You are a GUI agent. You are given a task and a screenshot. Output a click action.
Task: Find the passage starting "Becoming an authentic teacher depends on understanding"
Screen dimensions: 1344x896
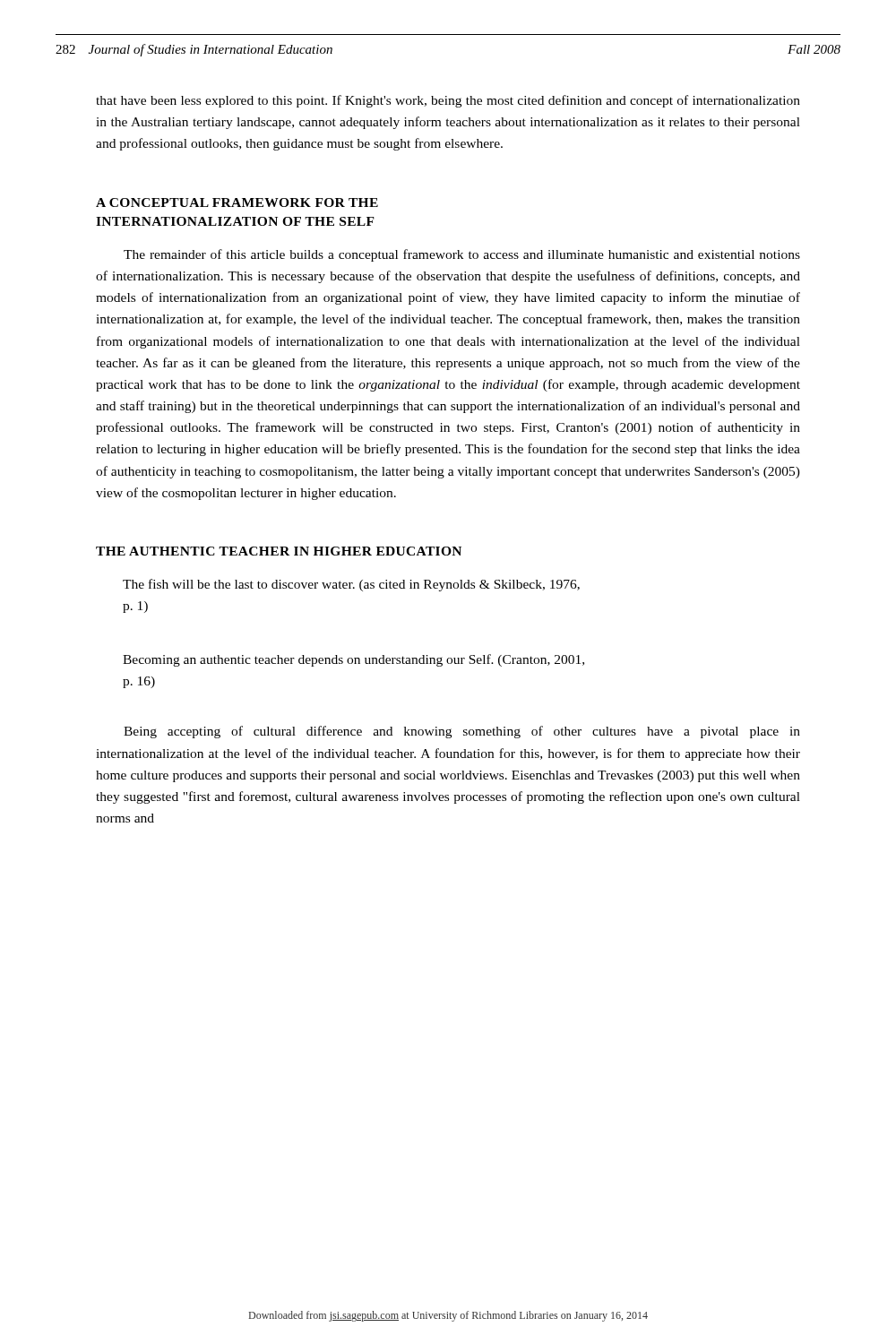click(354, 670)
